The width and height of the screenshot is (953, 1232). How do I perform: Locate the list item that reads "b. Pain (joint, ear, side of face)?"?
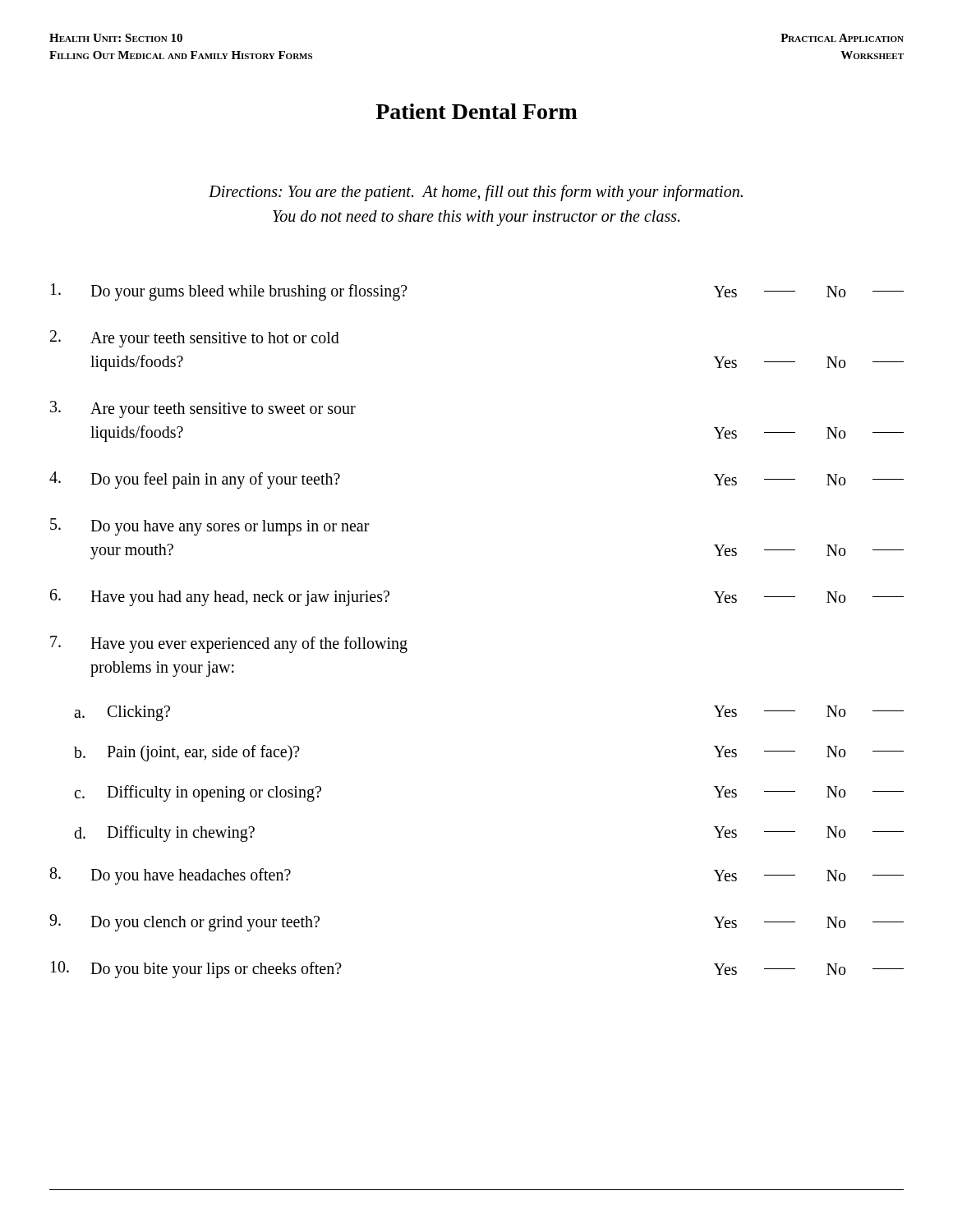(200, 753)
